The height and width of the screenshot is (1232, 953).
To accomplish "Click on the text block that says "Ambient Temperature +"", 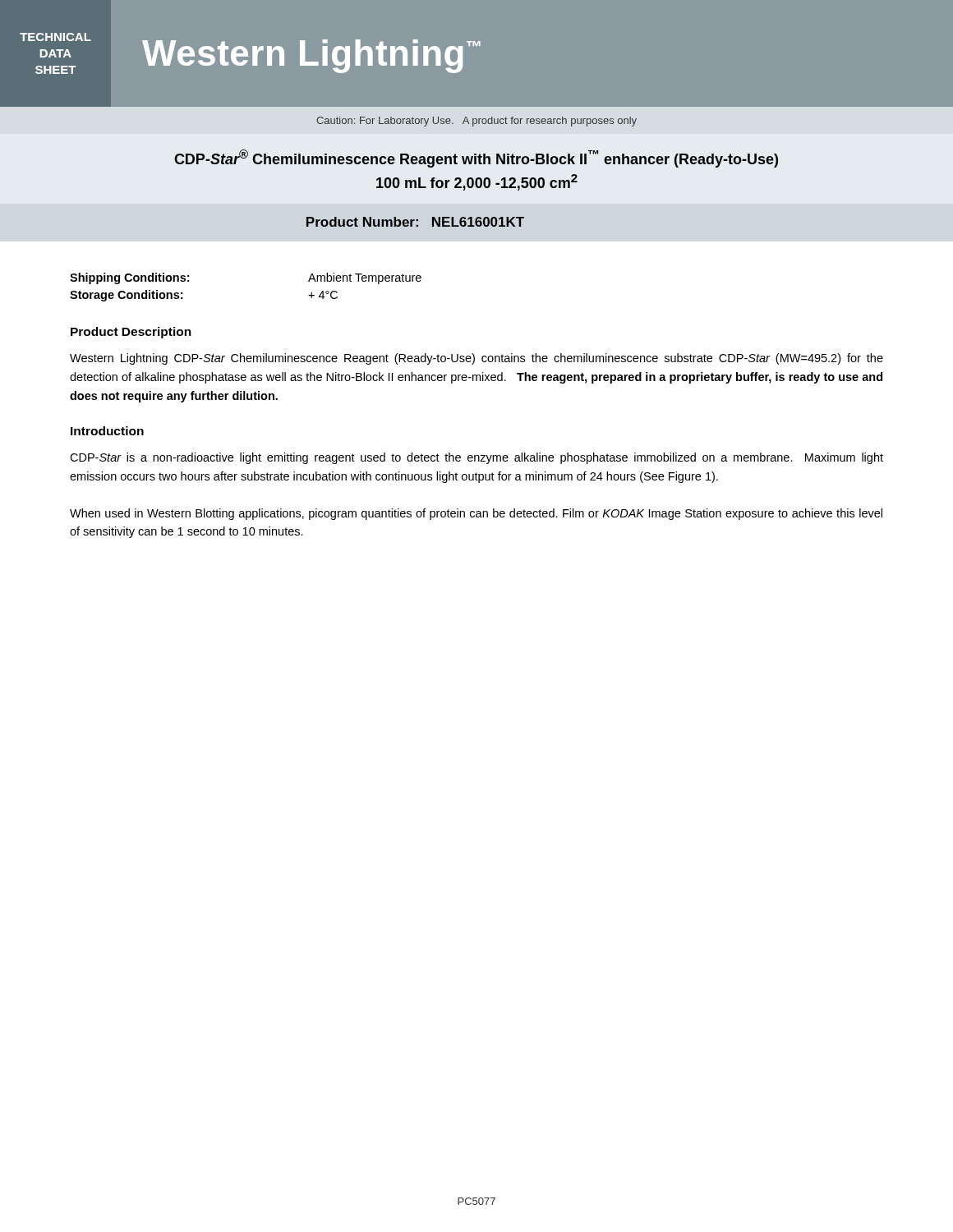I will pyautogui.click(x=431, y=286).
